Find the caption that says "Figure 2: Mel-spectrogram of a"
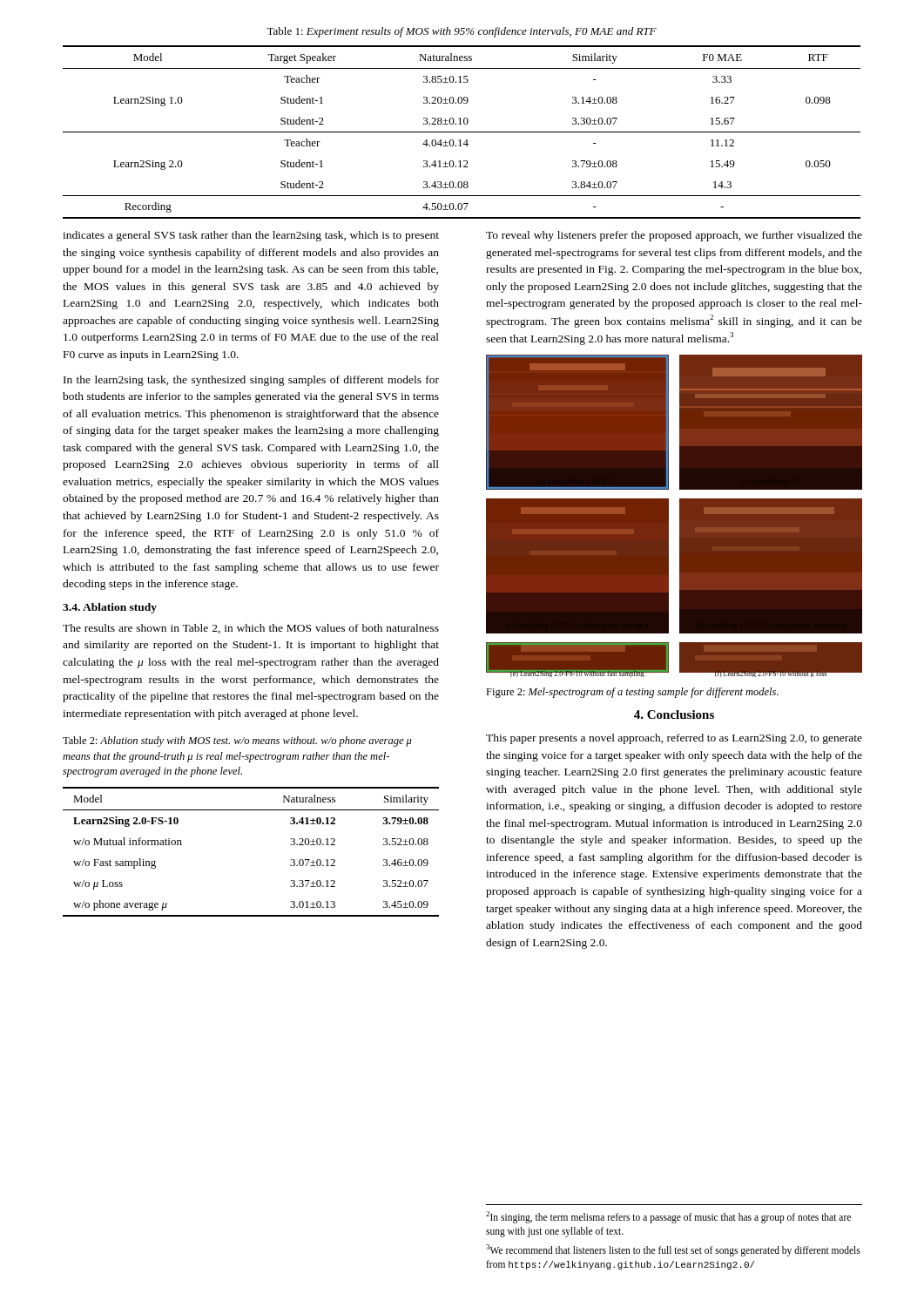 632,692
